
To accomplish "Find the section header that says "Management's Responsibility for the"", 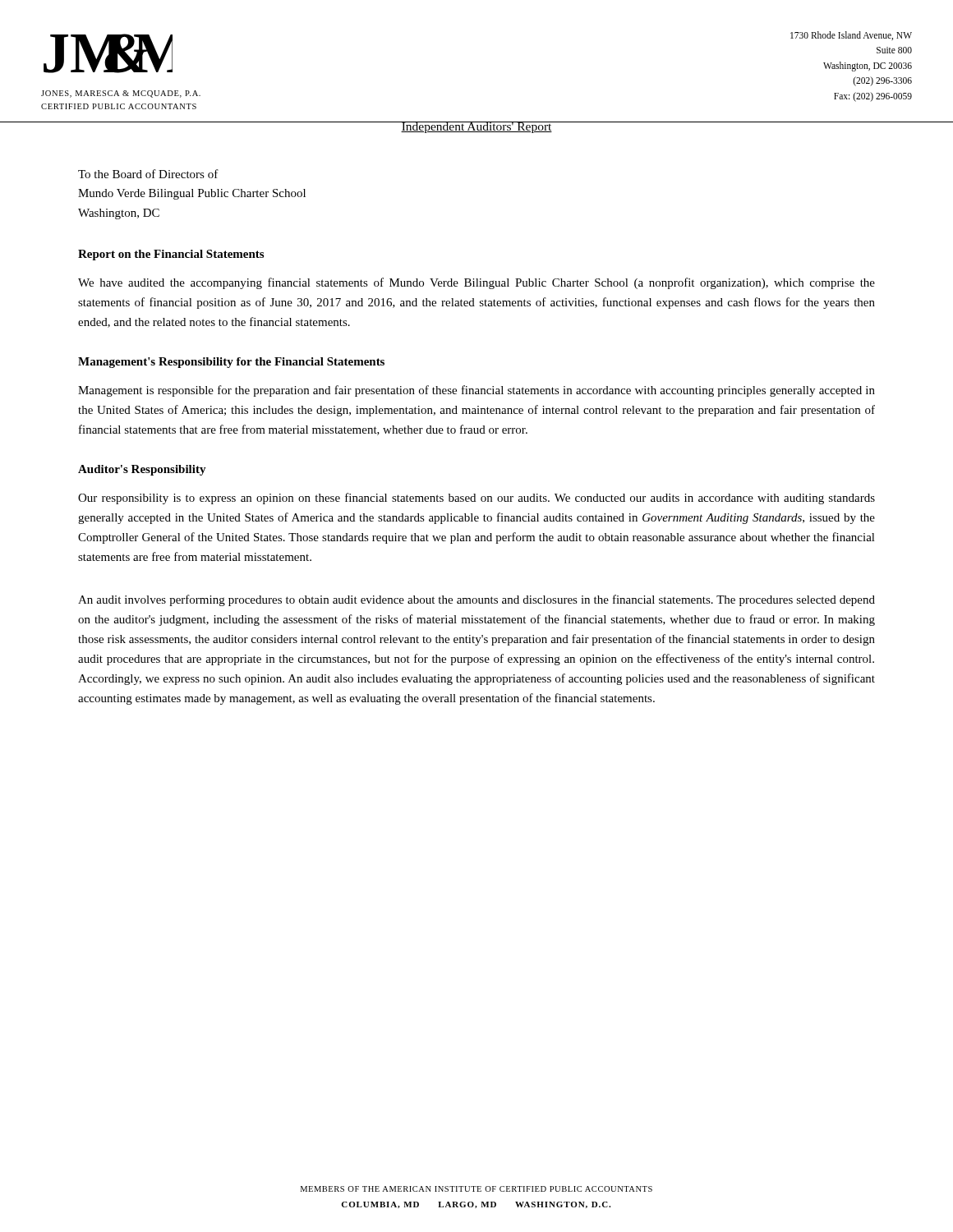I will click(x=231, y=361).
